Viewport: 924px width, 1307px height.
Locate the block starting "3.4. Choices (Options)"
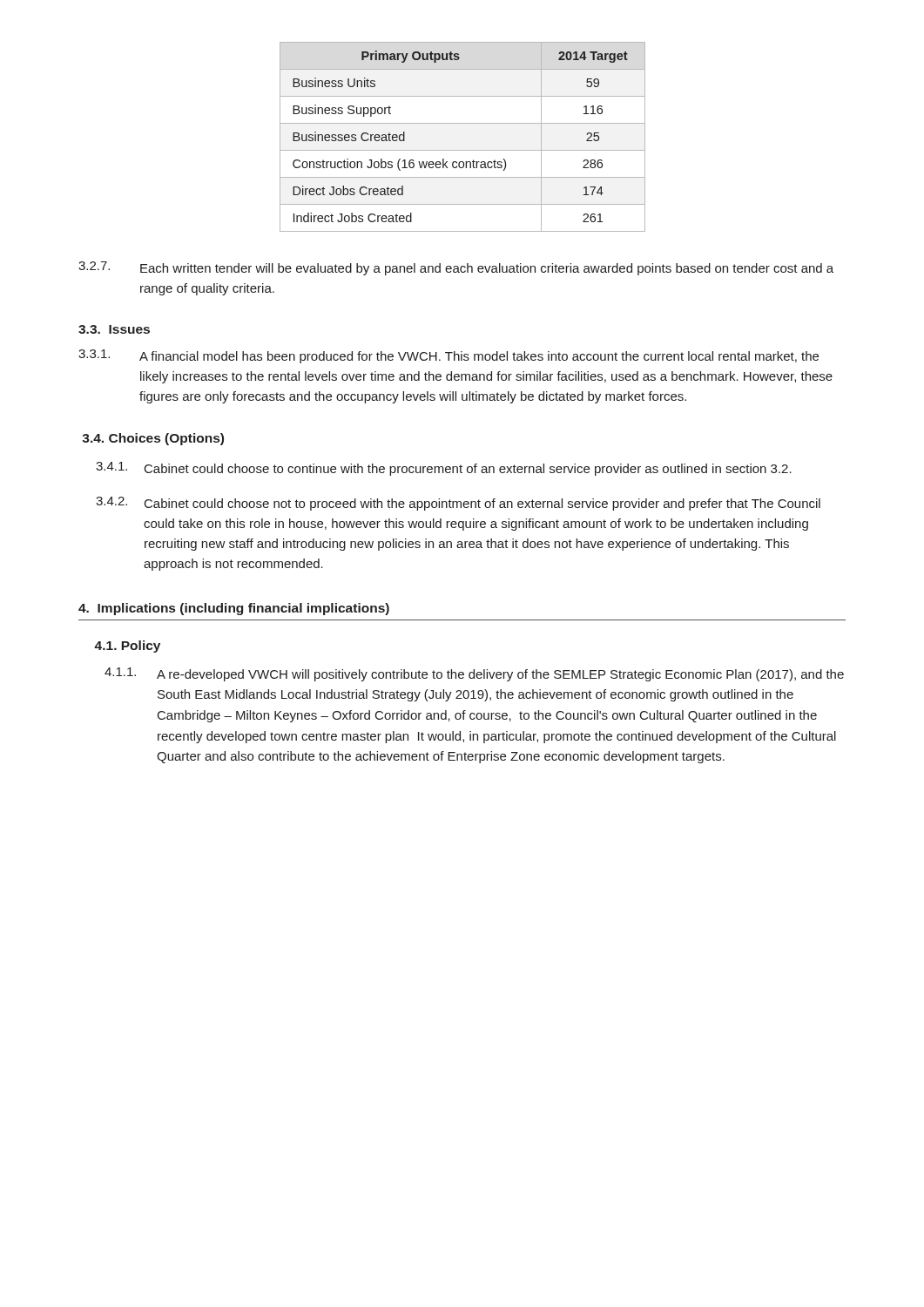point(151,438)
